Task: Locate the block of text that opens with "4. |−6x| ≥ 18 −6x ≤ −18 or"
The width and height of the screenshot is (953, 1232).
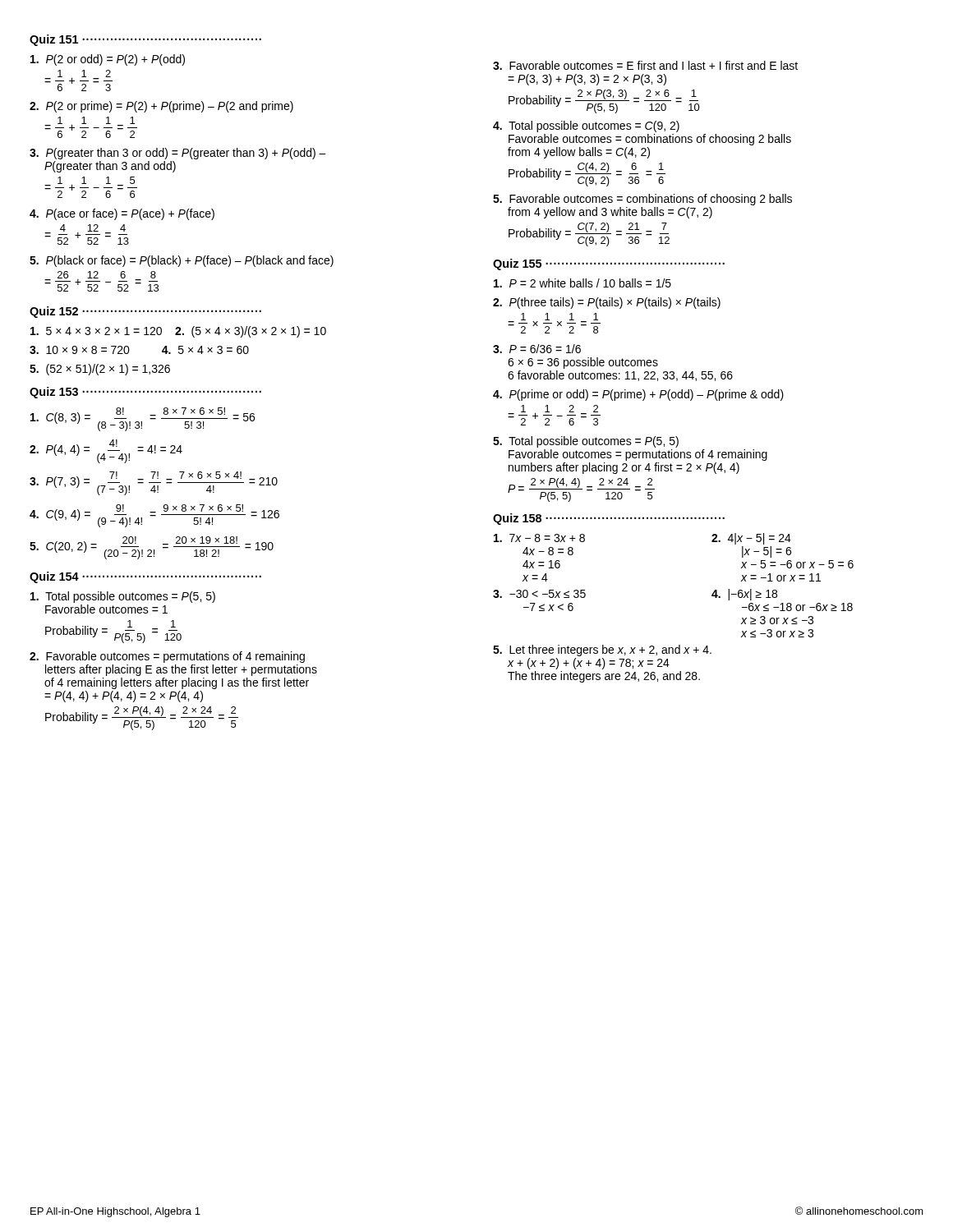Action: [782, 614]
